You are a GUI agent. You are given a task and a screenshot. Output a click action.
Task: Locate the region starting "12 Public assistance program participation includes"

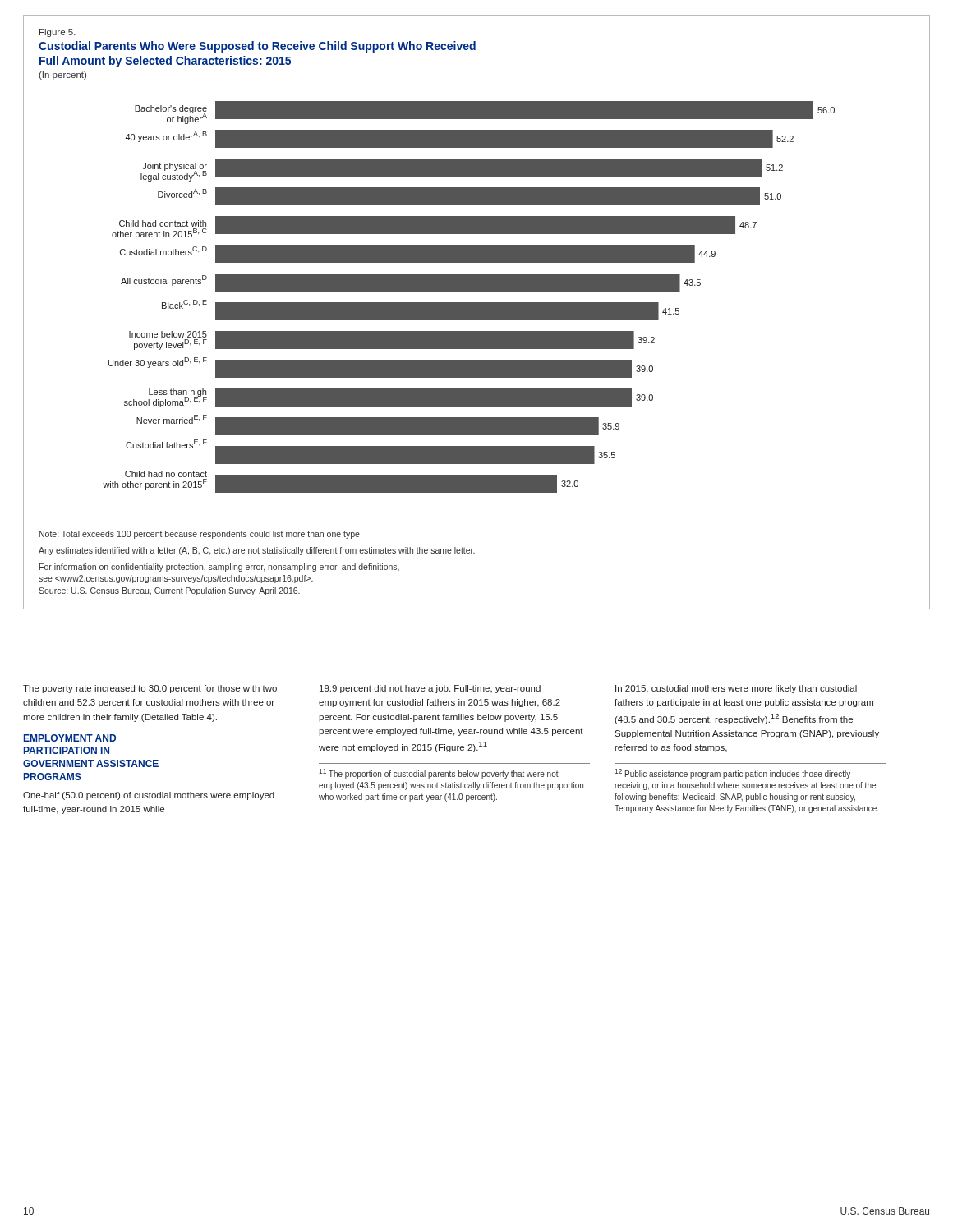tap(747, 790)
